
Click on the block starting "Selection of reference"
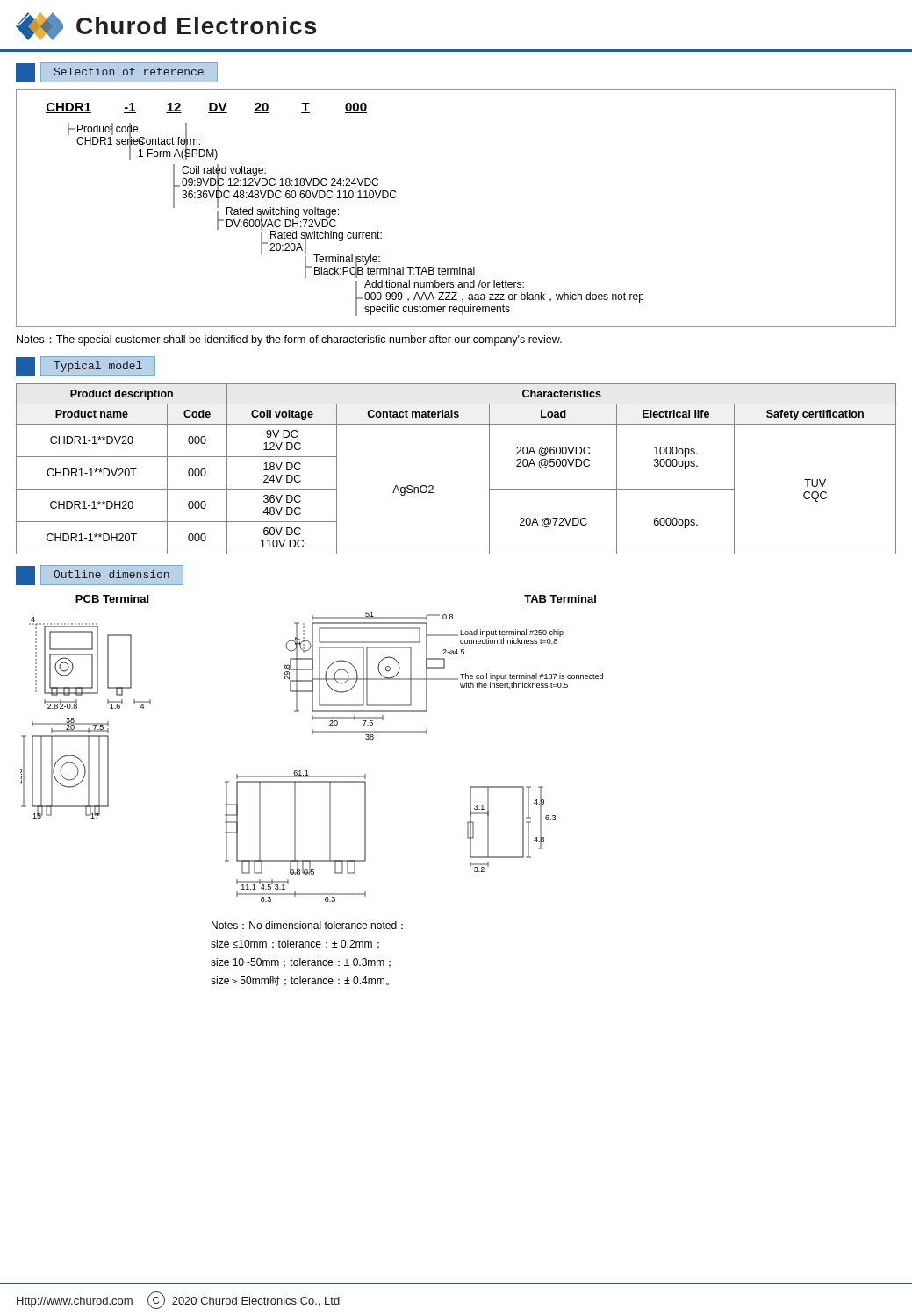(117, 72)
